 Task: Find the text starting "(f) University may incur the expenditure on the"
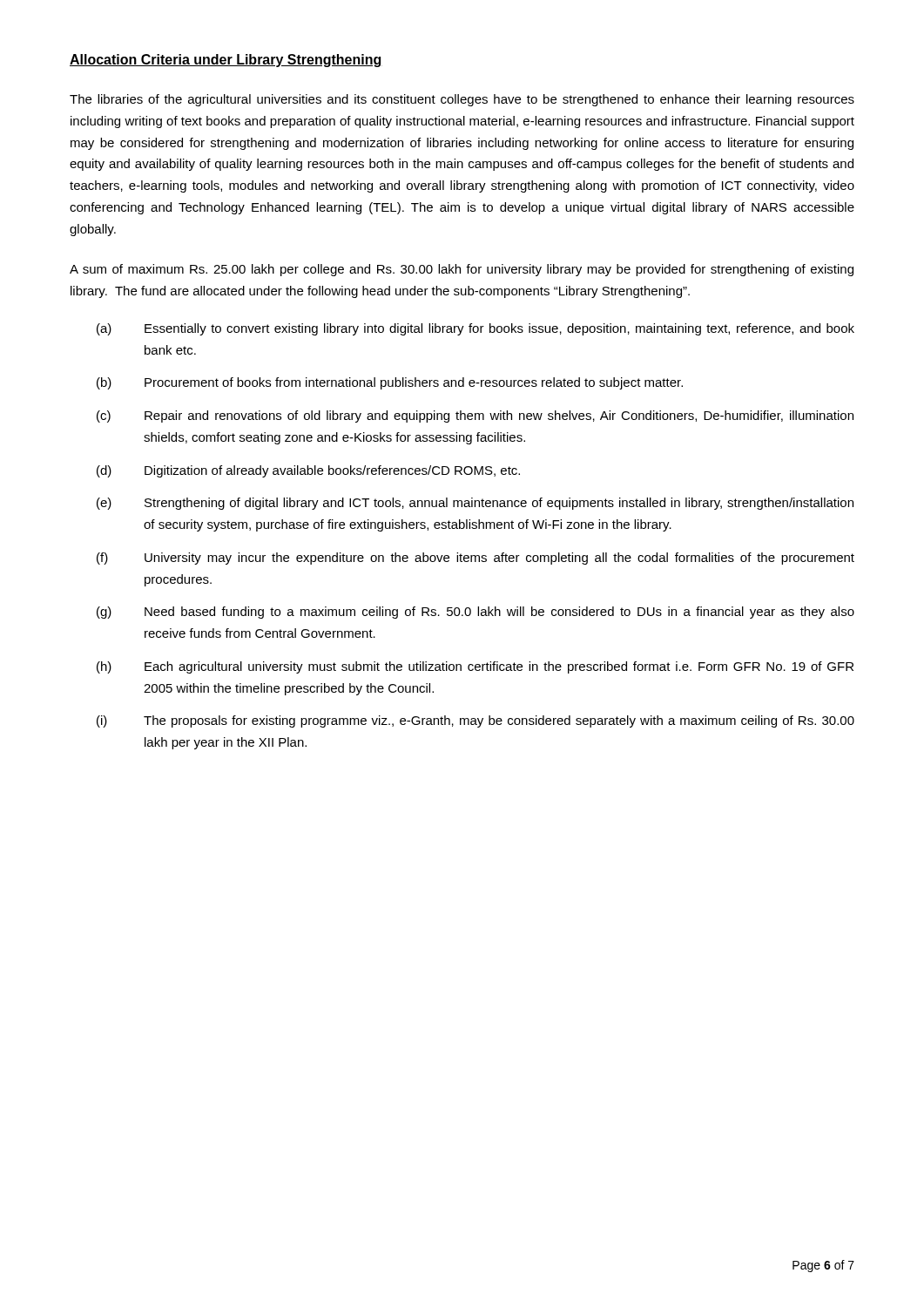coord(462,569)
